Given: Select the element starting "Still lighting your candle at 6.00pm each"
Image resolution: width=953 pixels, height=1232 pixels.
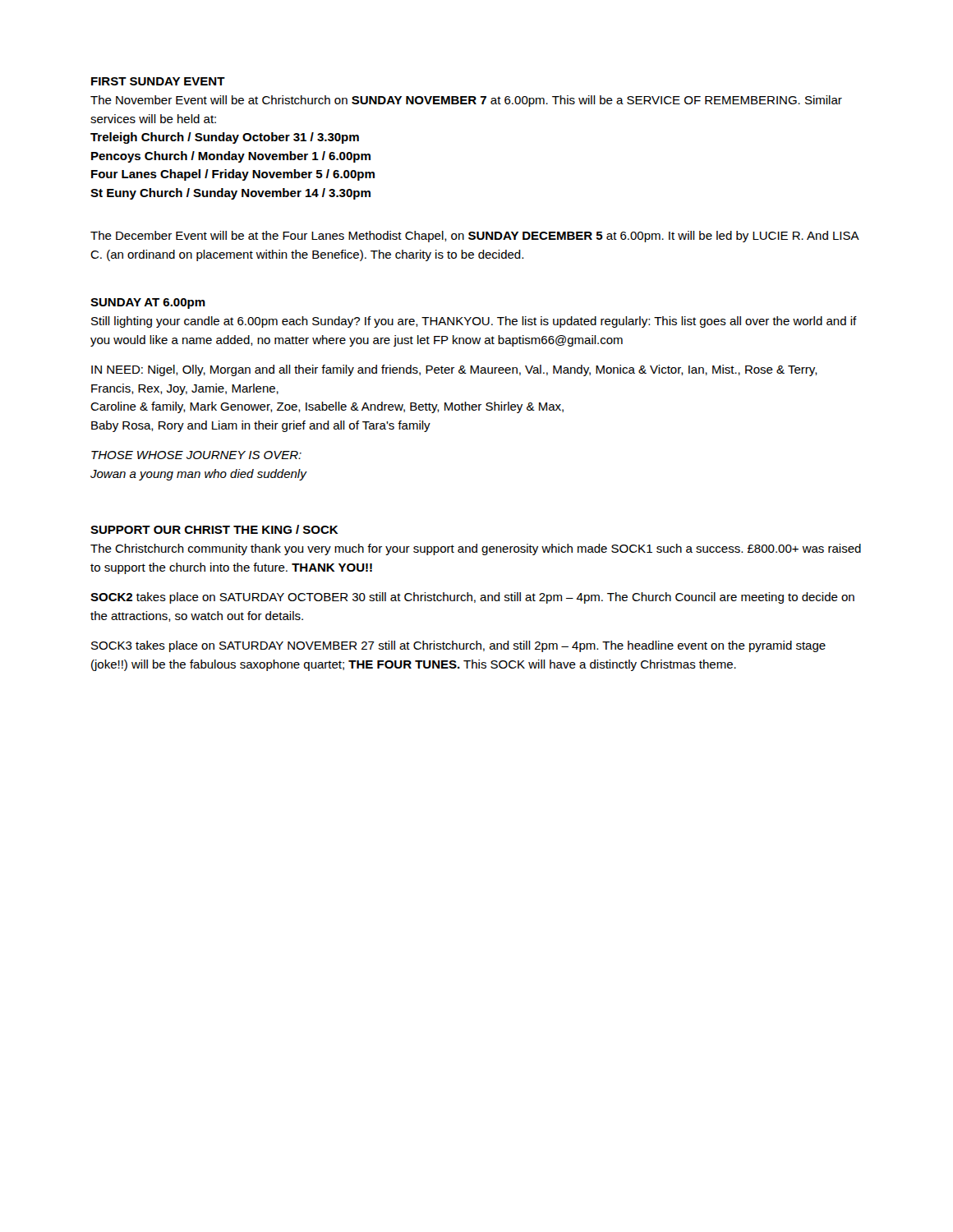Looking at the screenshot, I should [x=476, y=331].
